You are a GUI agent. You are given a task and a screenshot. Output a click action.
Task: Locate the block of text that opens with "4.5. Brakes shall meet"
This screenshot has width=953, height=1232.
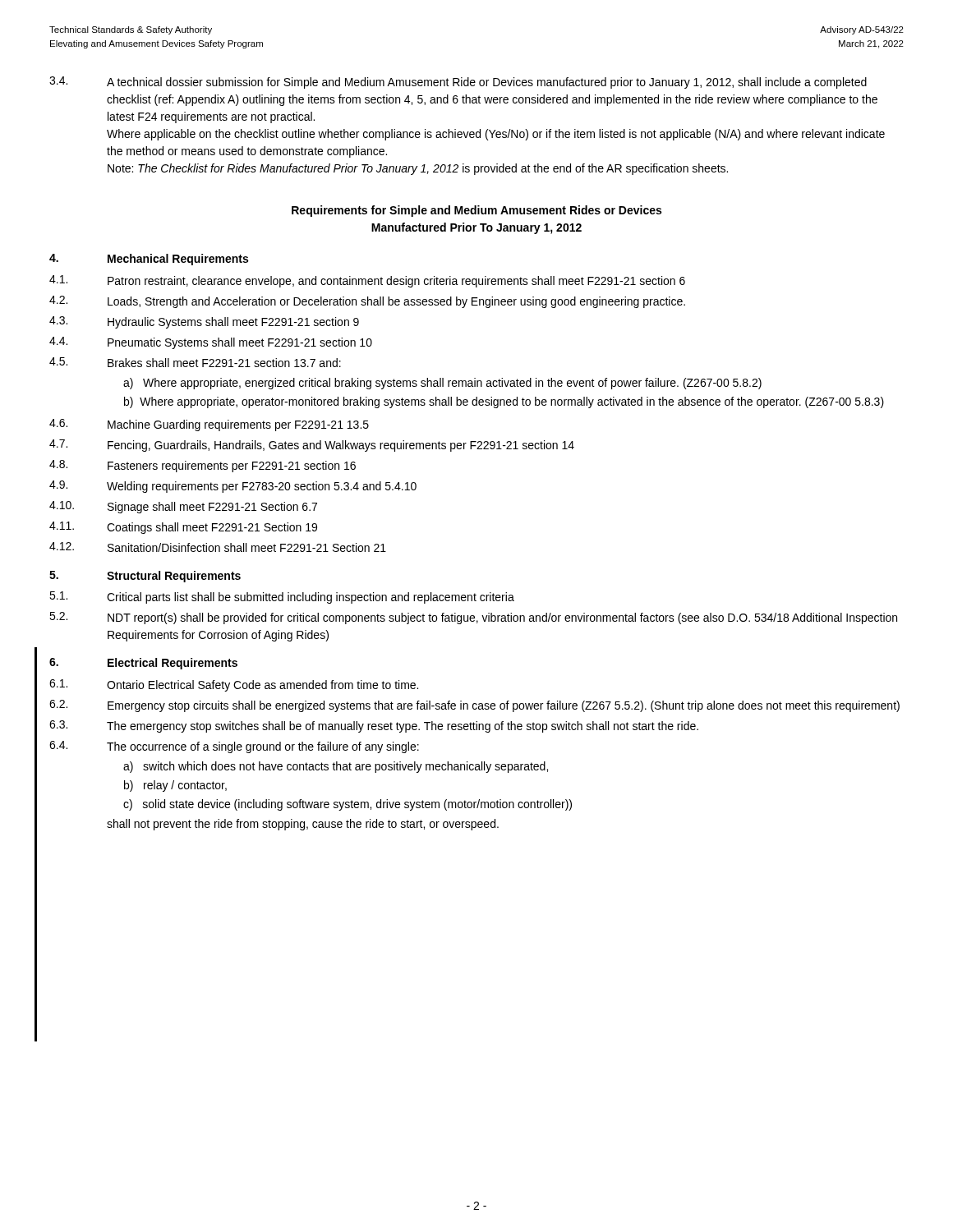[476, 384]
